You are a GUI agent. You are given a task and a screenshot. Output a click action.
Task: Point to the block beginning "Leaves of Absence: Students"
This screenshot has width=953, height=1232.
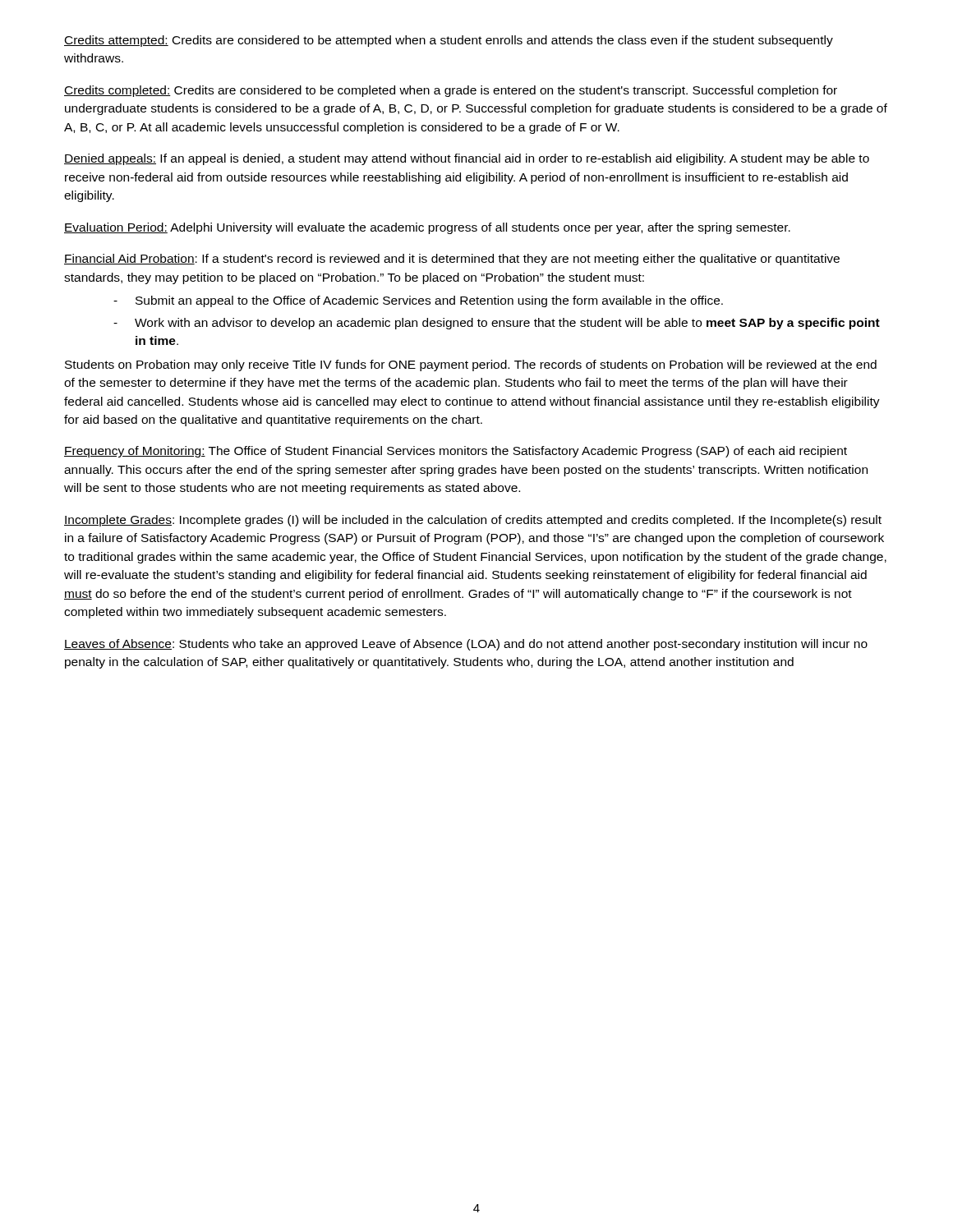(466, 652)
